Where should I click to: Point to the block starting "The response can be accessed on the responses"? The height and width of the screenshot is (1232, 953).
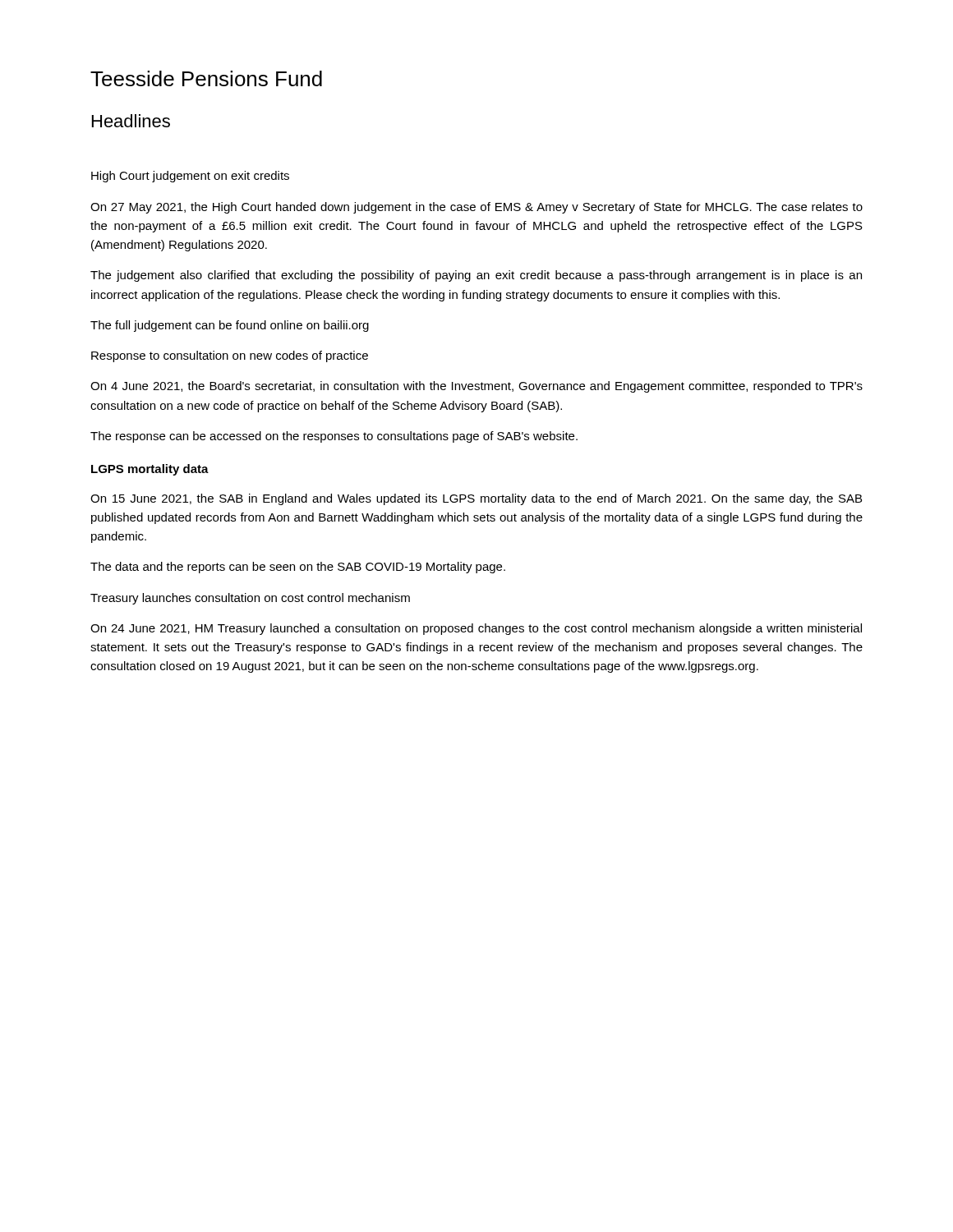click(x=334, y=436)
